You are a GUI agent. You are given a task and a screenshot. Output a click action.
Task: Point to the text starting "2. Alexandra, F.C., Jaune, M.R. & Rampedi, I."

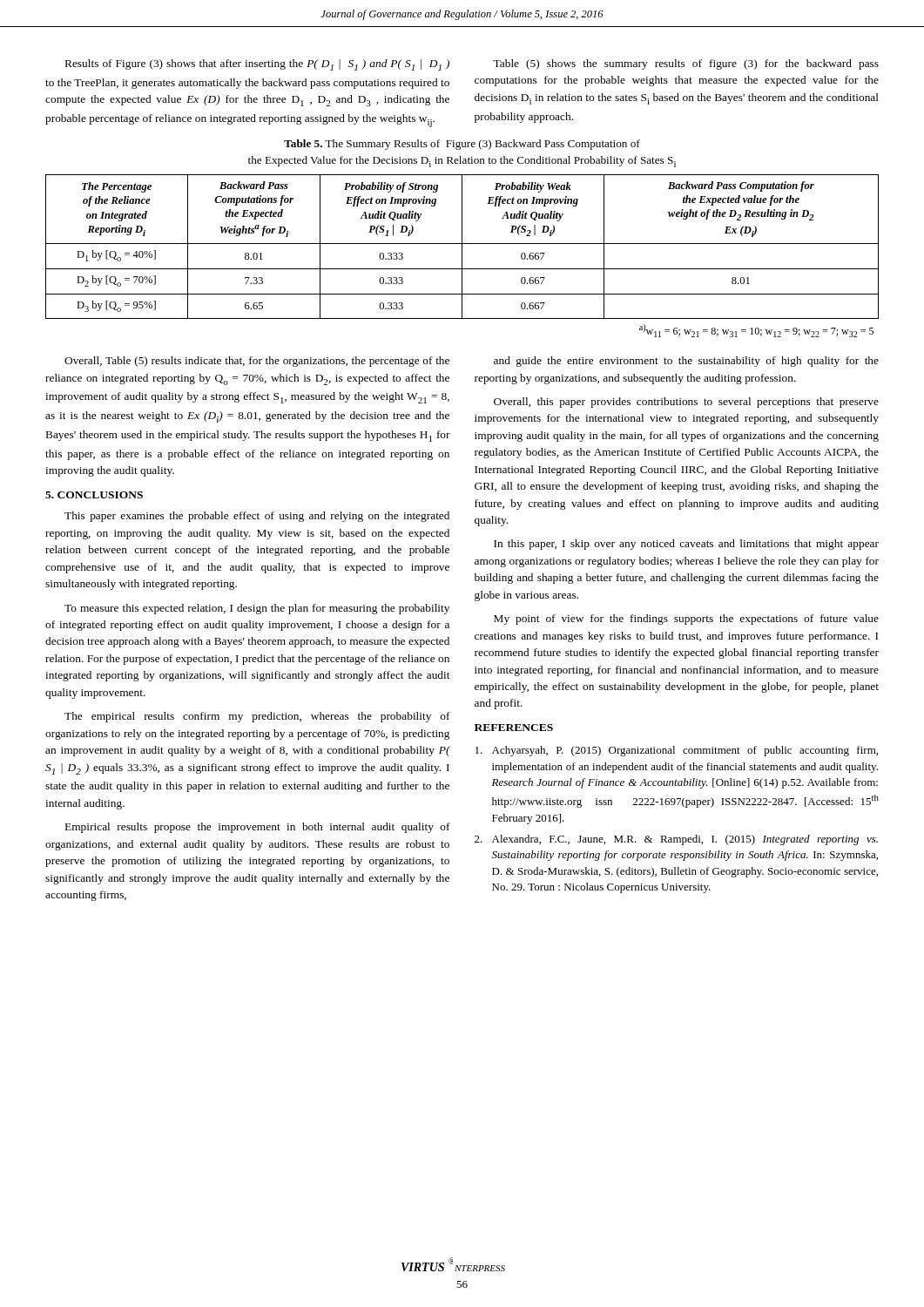click(x=676, y=863)
